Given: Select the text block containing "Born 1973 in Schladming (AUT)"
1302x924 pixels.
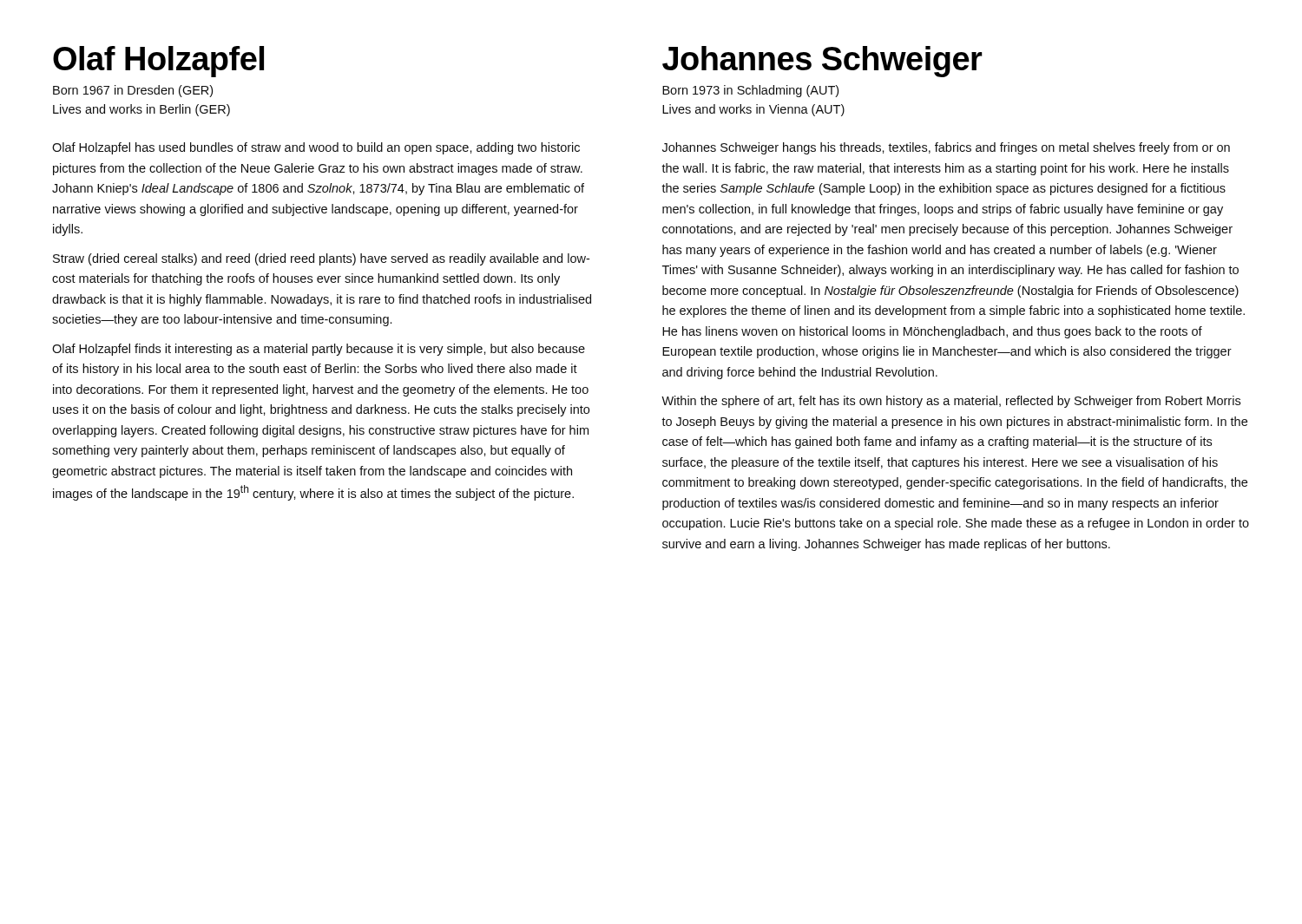Looking at the screenshot, I should pos(750,91).
